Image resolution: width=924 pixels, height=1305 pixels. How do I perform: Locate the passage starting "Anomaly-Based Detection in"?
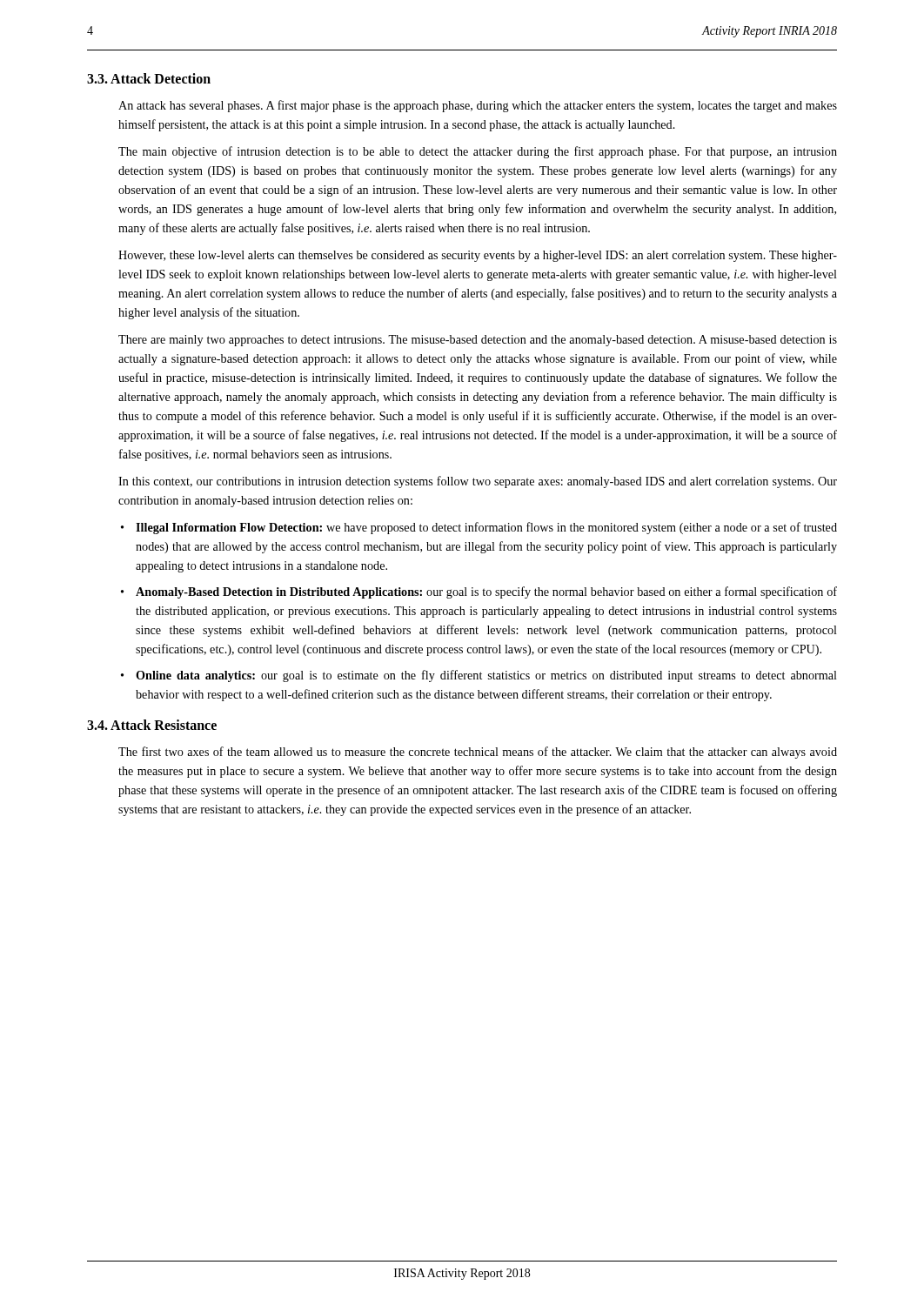tap(486, 620)
